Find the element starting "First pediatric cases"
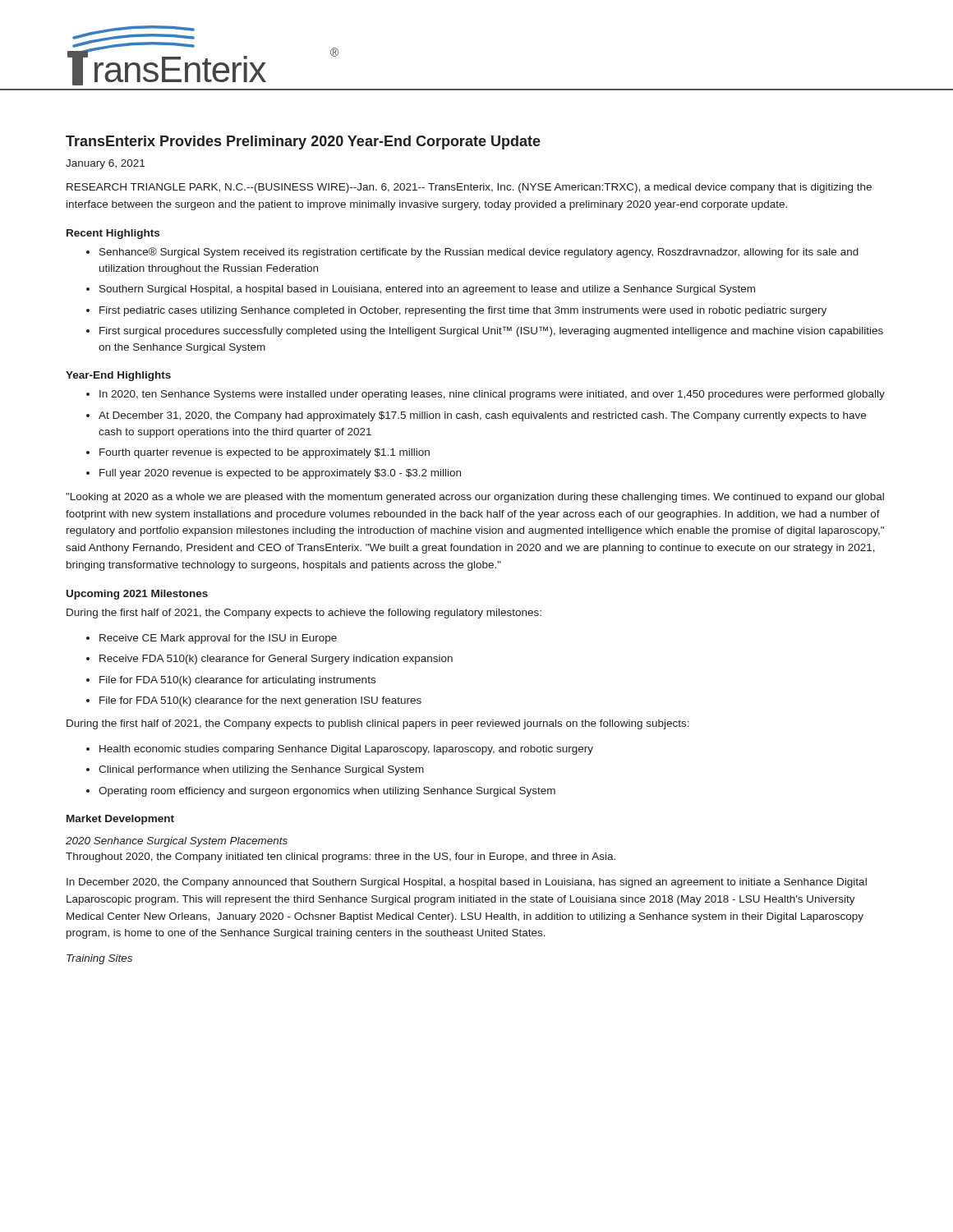The width and height of the screenshot is (953, 1232). [x=463, y=310]
